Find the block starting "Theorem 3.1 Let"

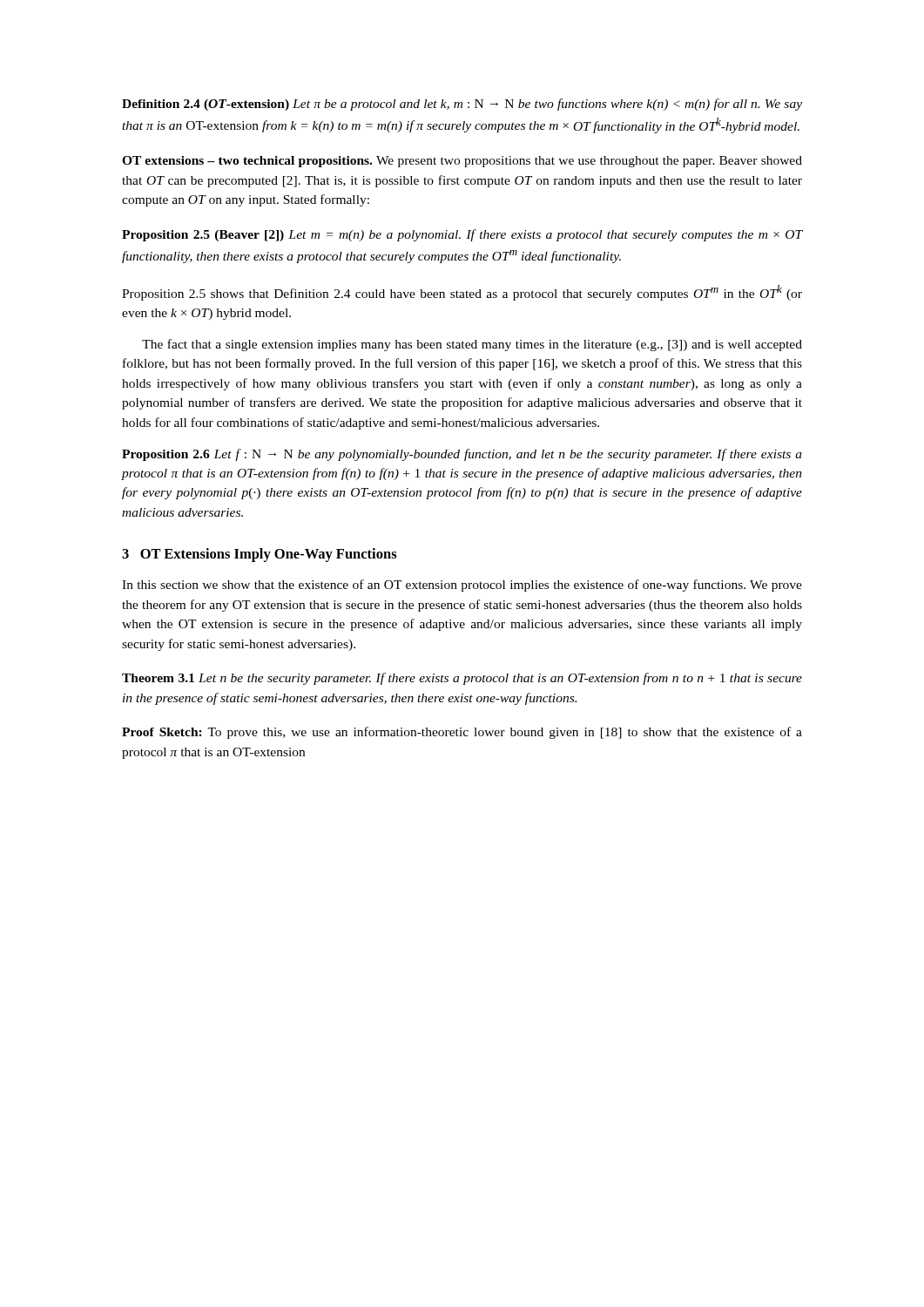pyautogui.click(x=462, y=688)
